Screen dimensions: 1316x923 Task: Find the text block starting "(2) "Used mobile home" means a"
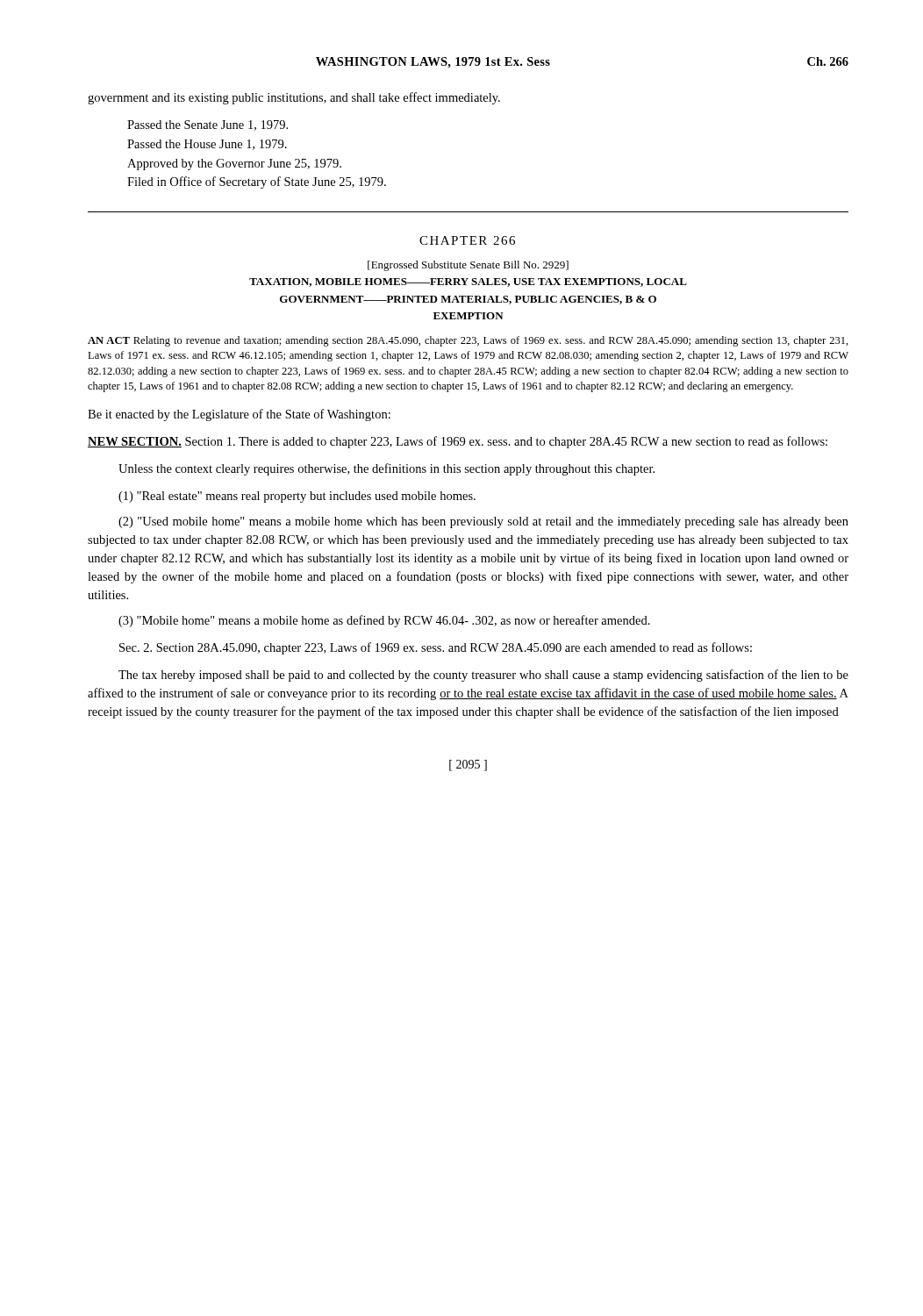[468, 558]
